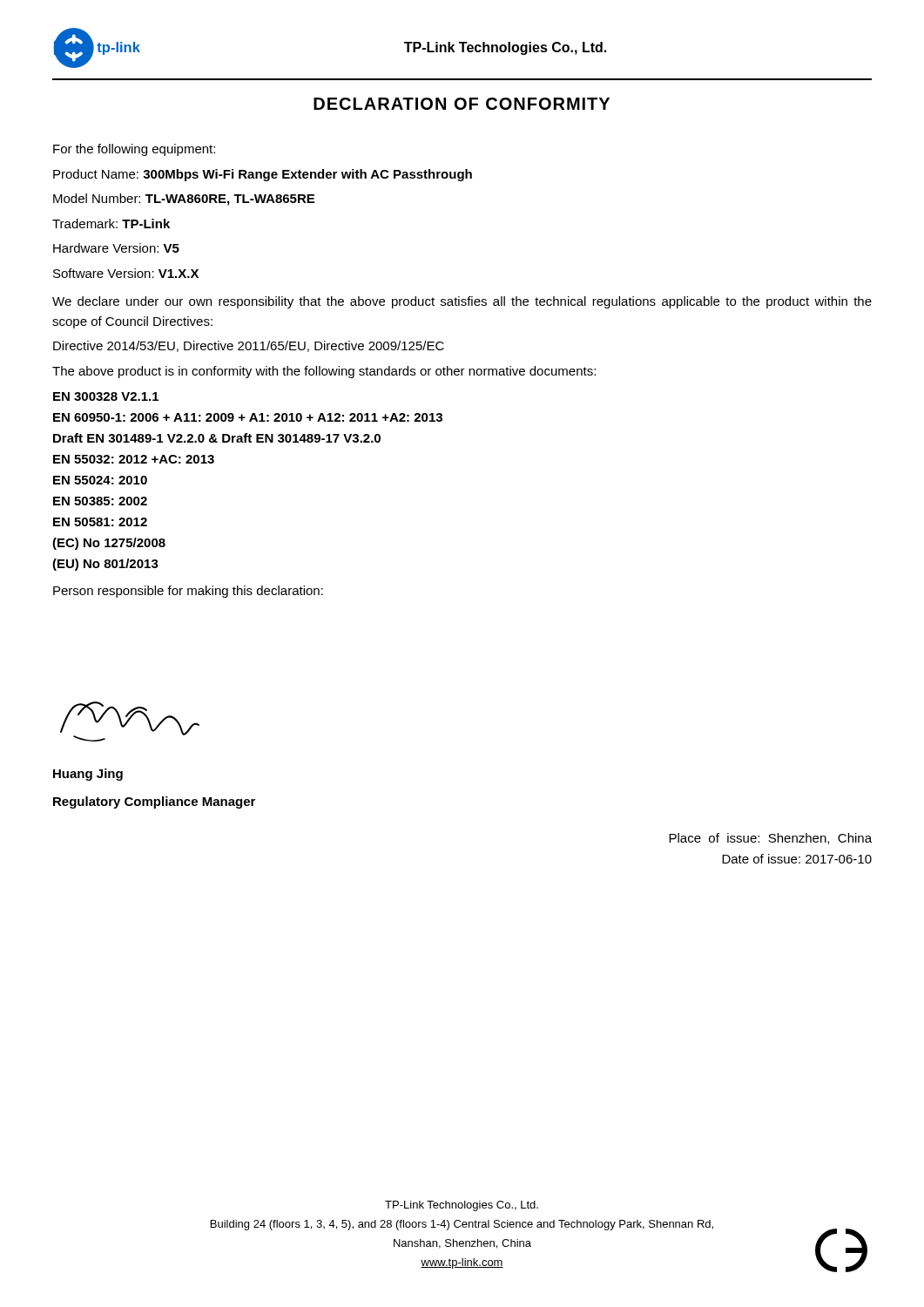
Task: Click on the list item that says "EN 55024: 2010"
Action: click(100, 480)
